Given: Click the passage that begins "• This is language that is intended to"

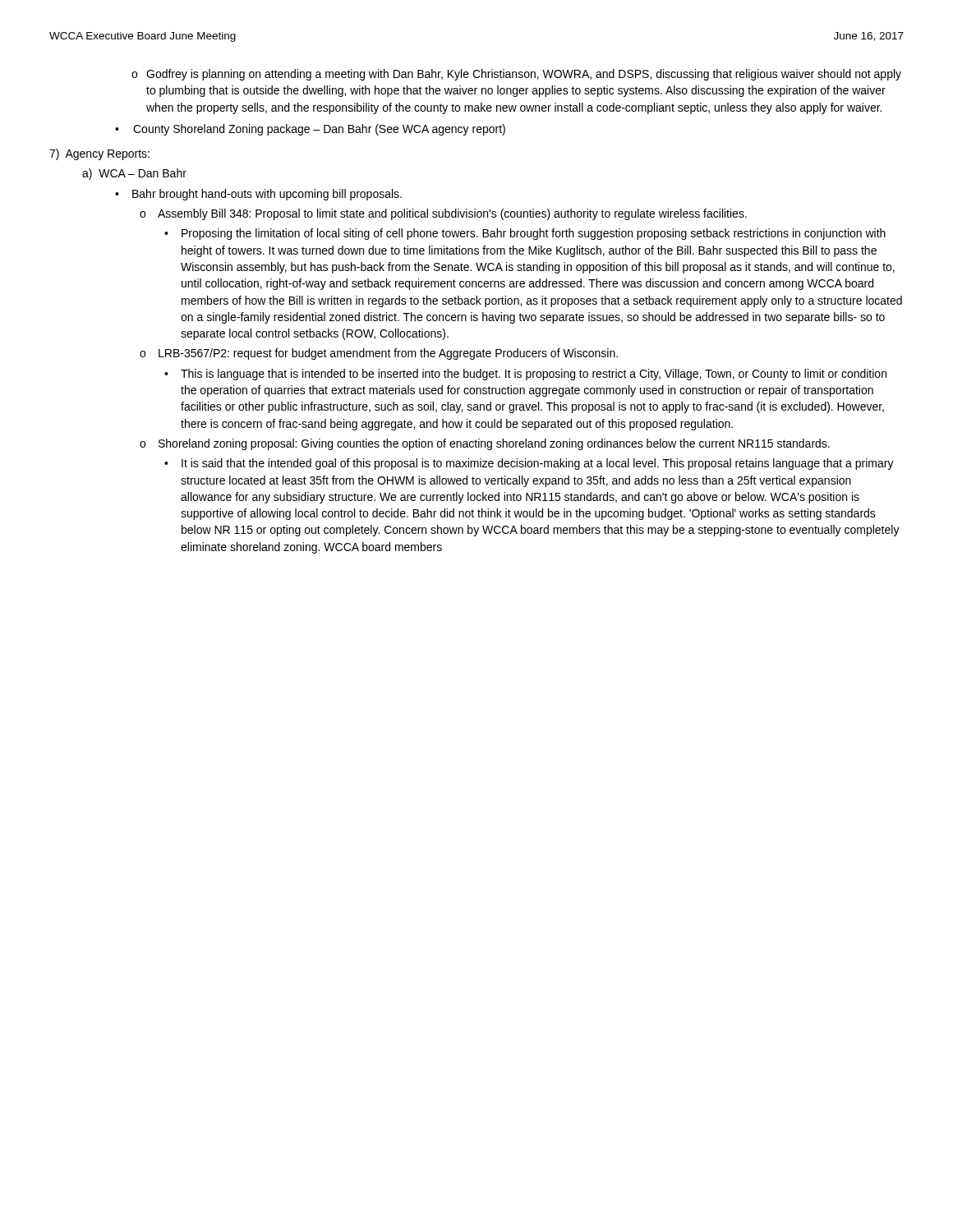Looking at the screenshot, I should [534, 399].
